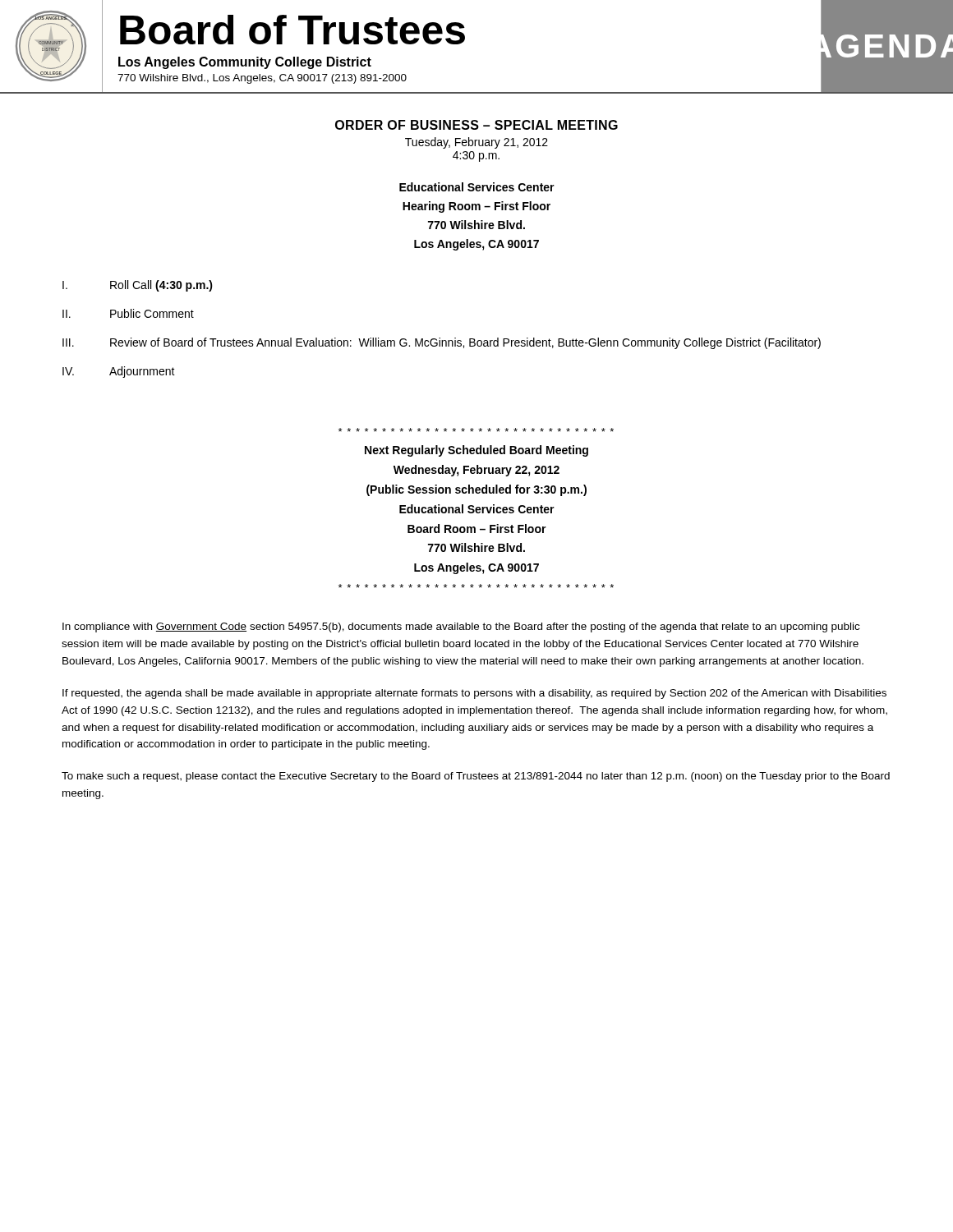Click on the text starting "In compliance with Government Code"
Screen dimensions: 1232x953
[x=463, y=643]
